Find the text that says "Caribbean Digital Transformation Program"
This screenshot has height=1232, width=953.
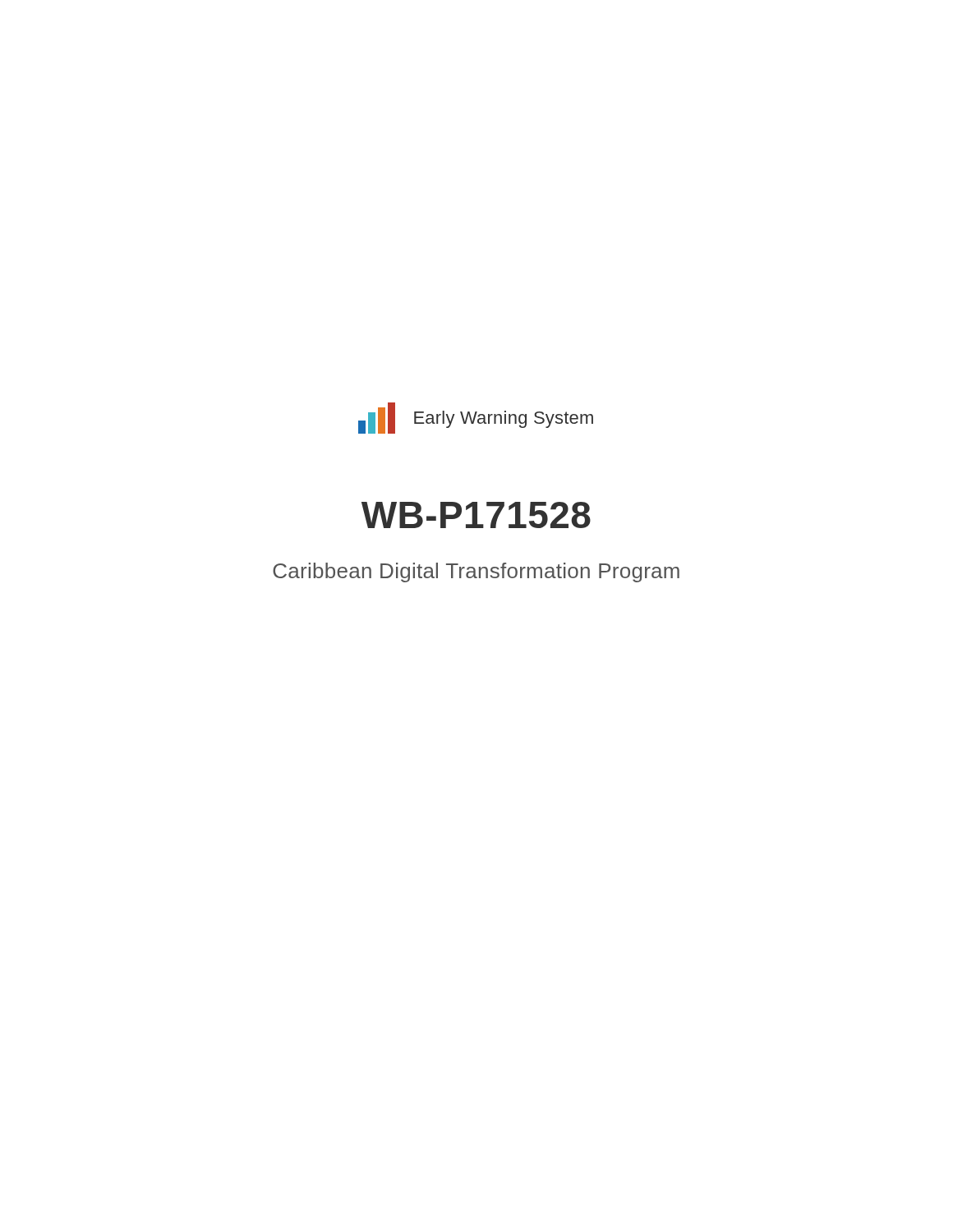pyautogui.click(x=476, y=571)
